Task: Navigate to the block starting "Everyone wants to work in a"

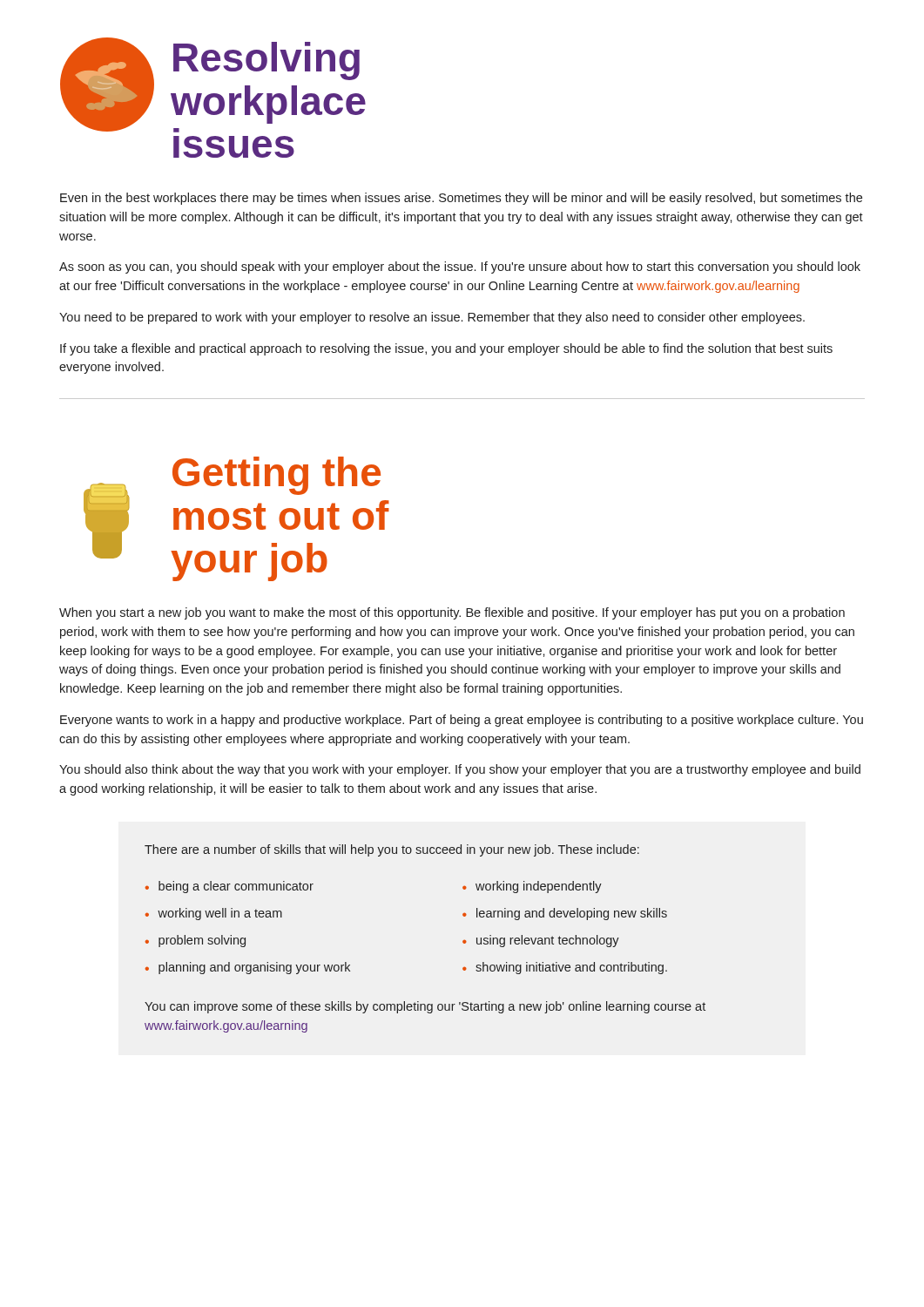Action: (461, 729)
